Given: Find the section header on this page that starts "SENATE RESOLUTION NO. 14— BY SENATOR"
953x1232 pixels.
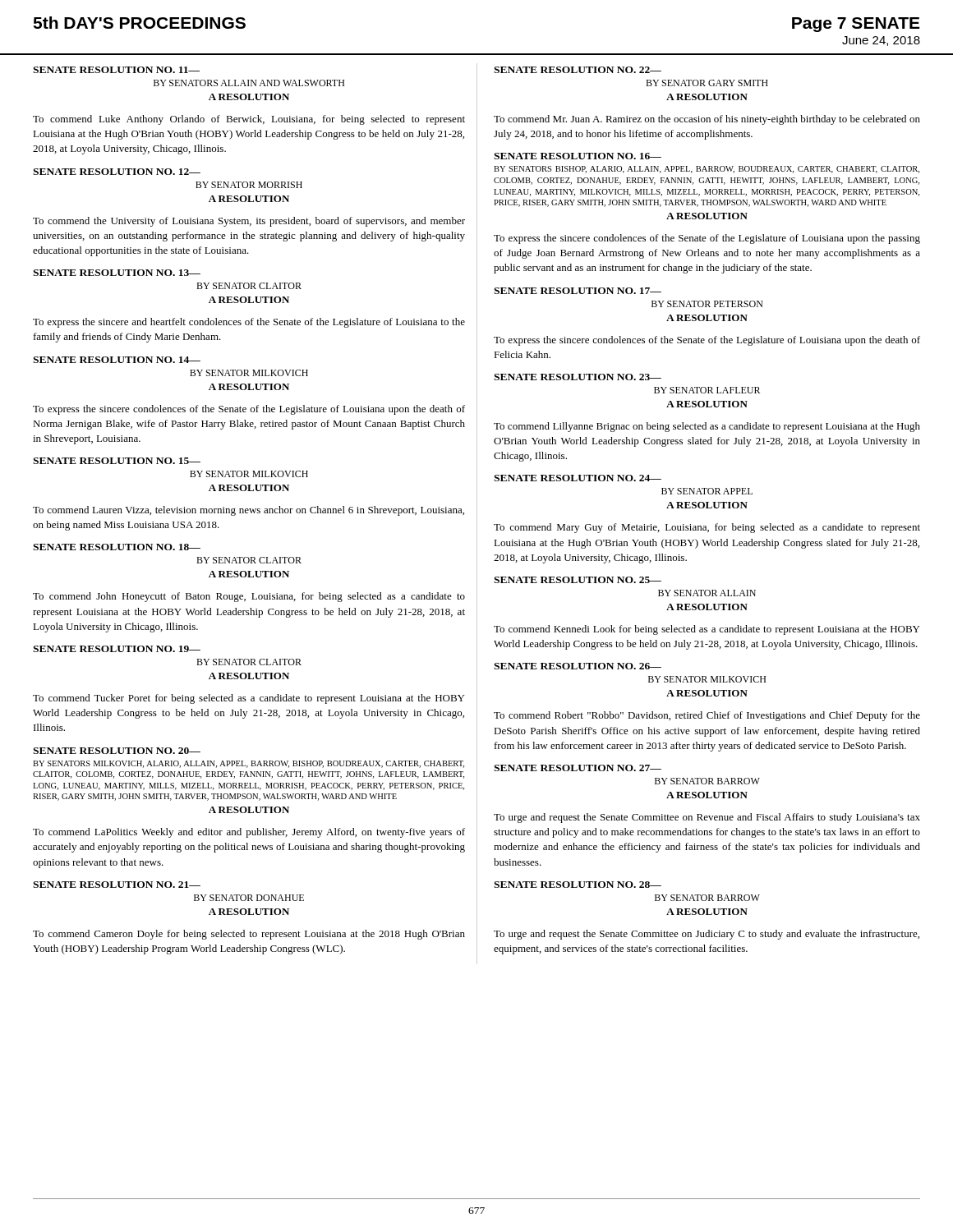Looking at the screenshot, I should point(249,373).
